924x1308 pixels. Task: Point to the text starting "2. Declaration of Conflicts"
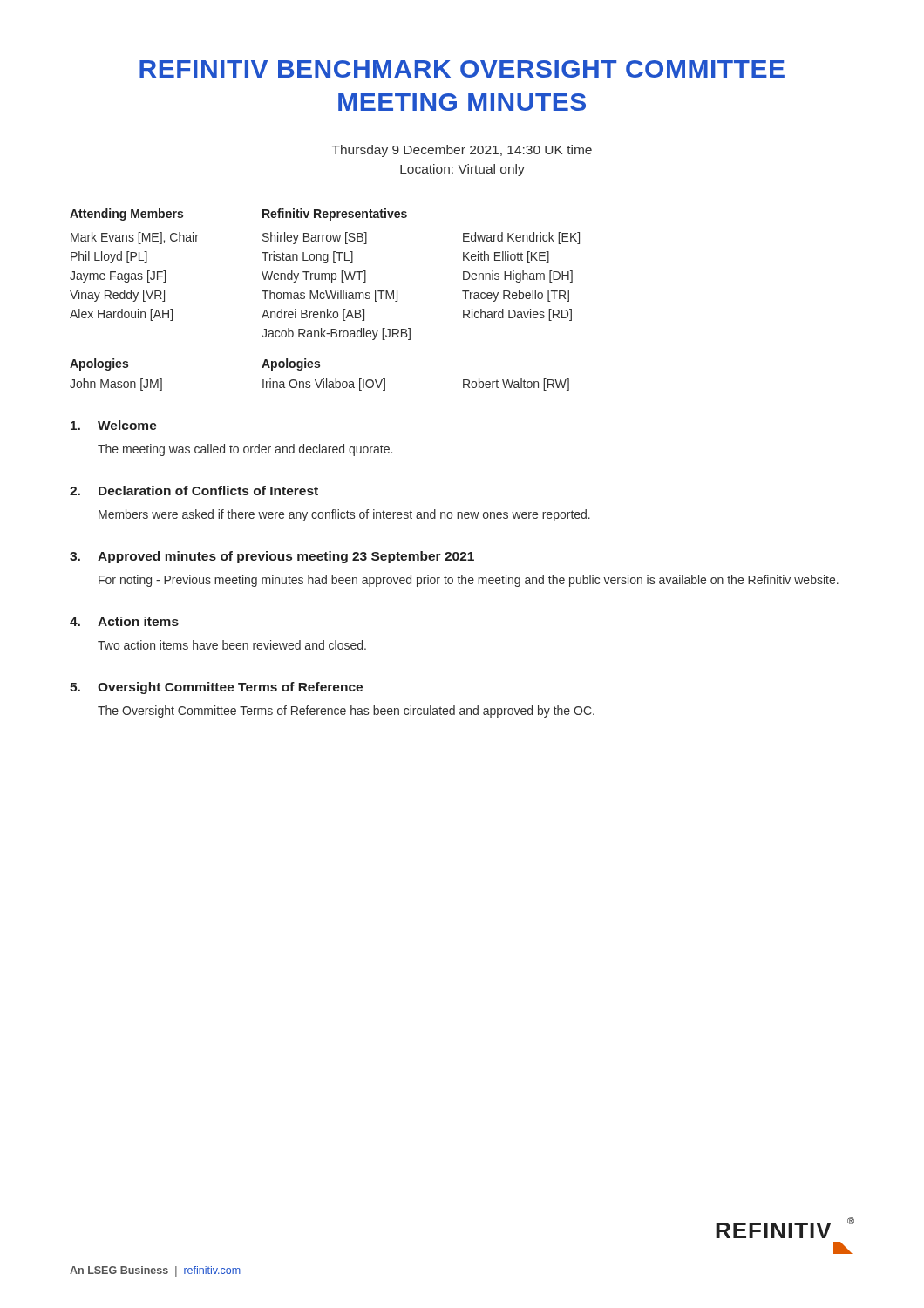[x=194, y=491]
